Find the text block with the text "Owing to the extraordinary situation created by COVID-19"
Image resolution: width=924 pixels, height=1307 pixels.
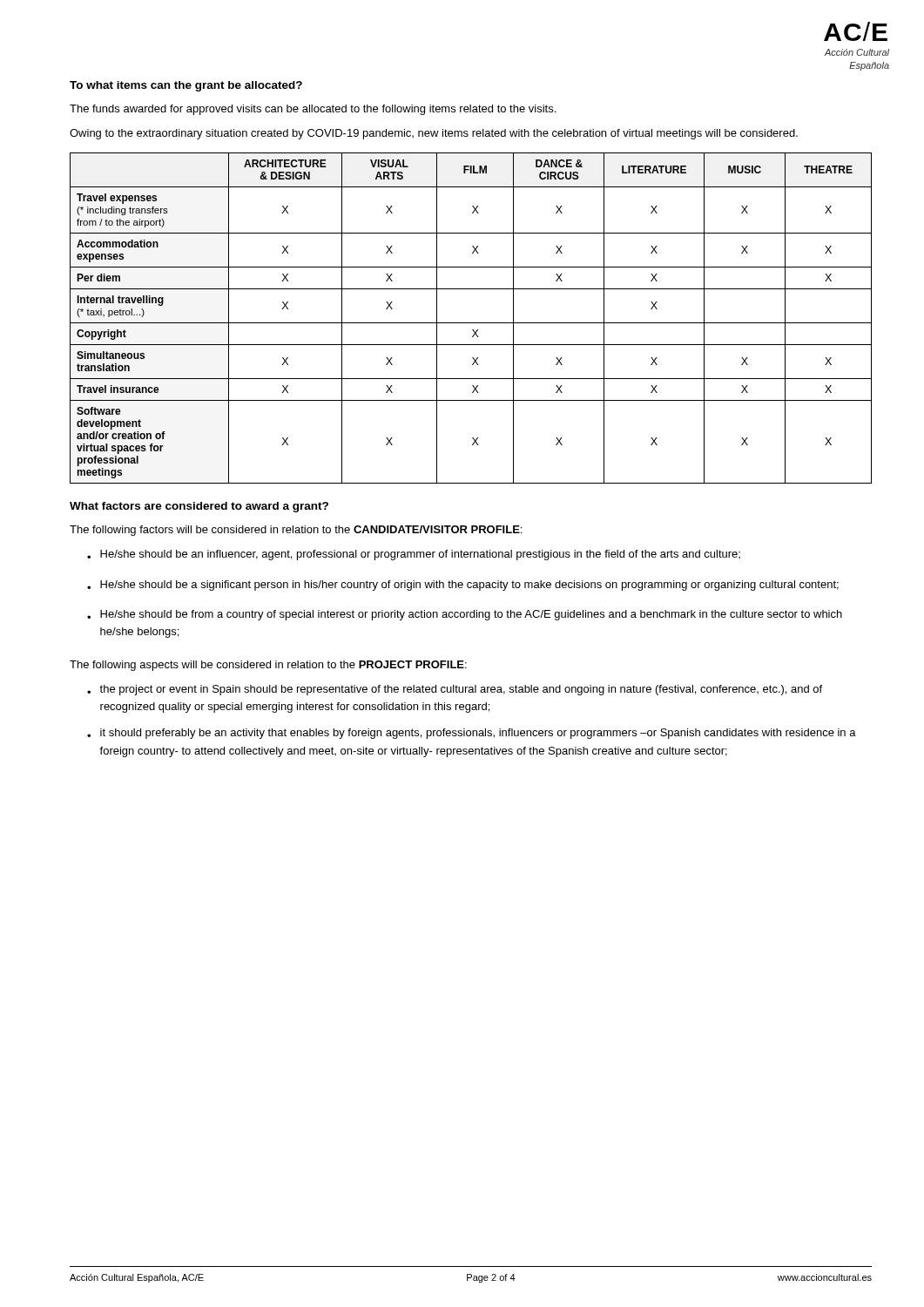point(434,133)
